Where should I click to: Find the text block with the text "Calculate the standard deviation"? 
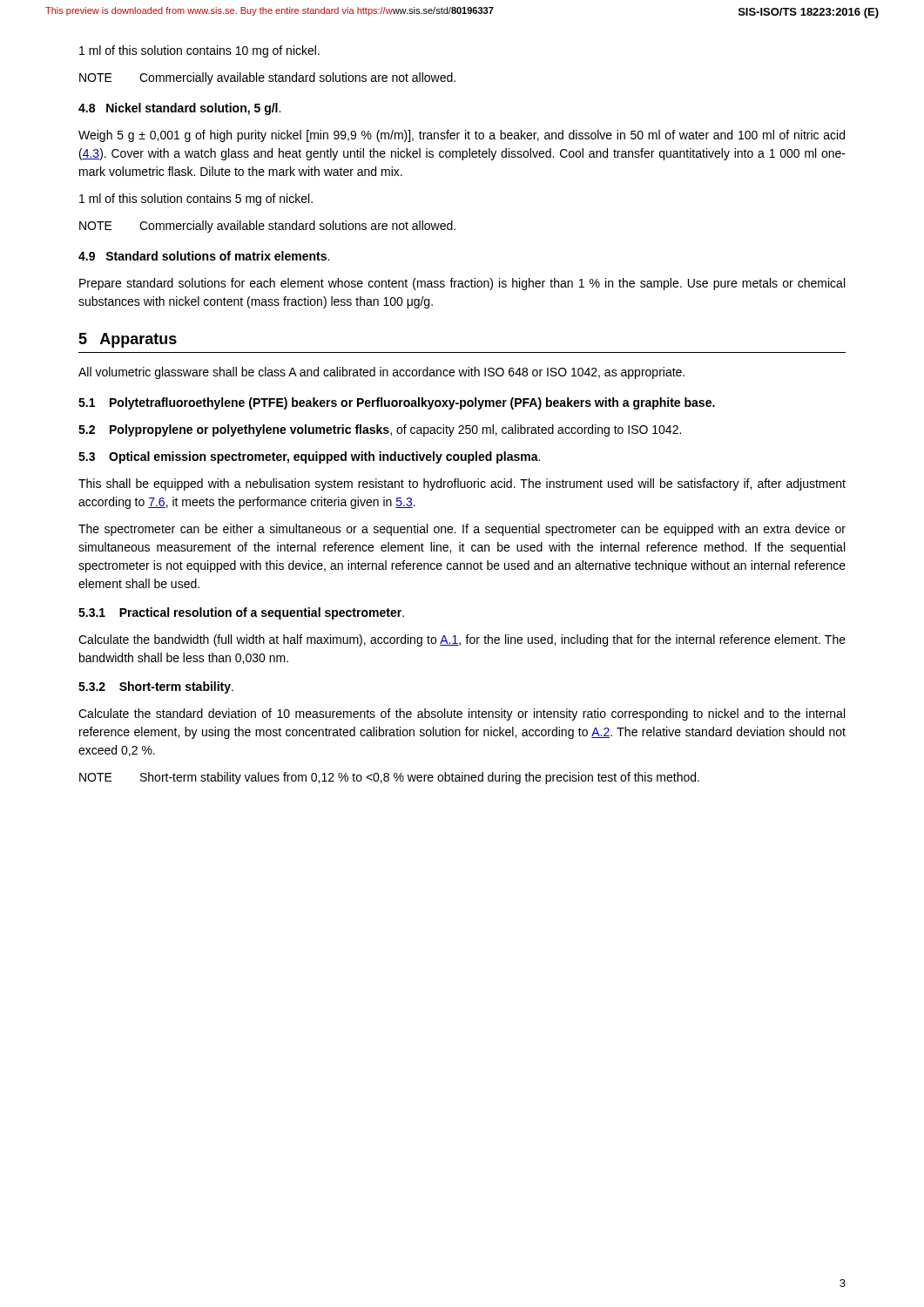click(462, 732)
